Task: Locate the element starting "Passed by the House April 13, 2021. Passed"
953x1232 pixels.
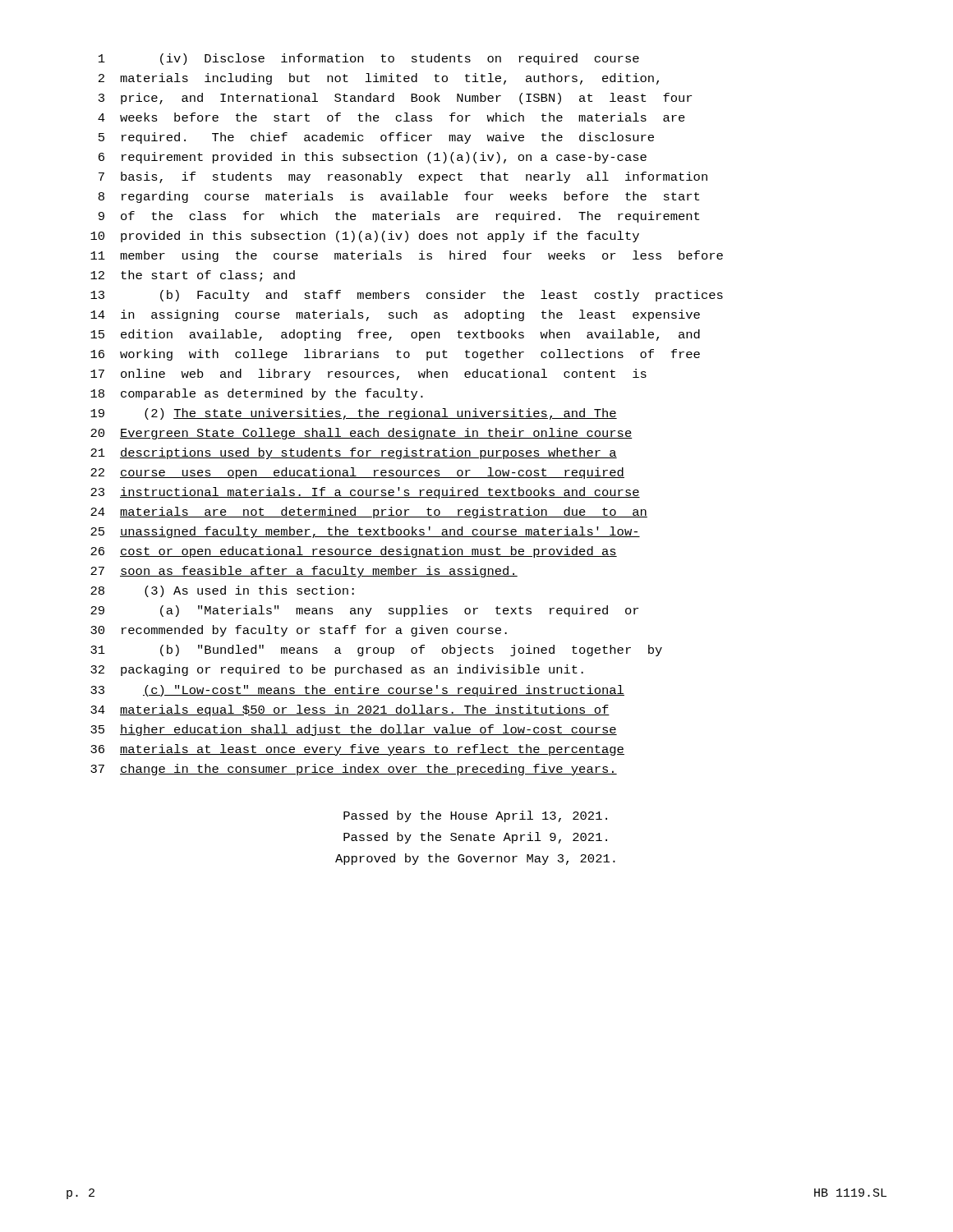Action: [476, 838]
